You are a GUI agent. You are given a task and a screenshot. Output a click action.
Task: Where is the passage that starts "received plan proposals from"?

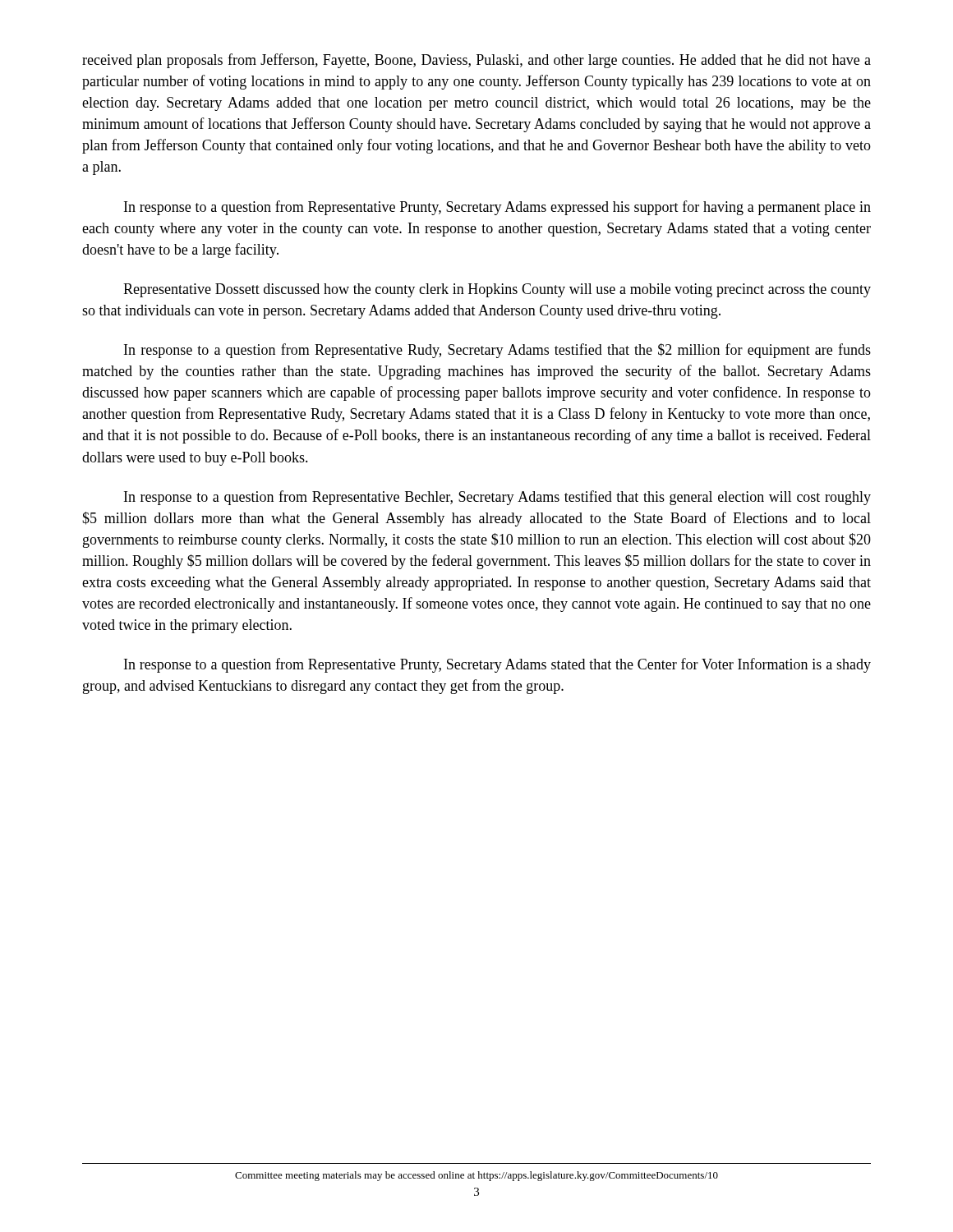point(476,114)
